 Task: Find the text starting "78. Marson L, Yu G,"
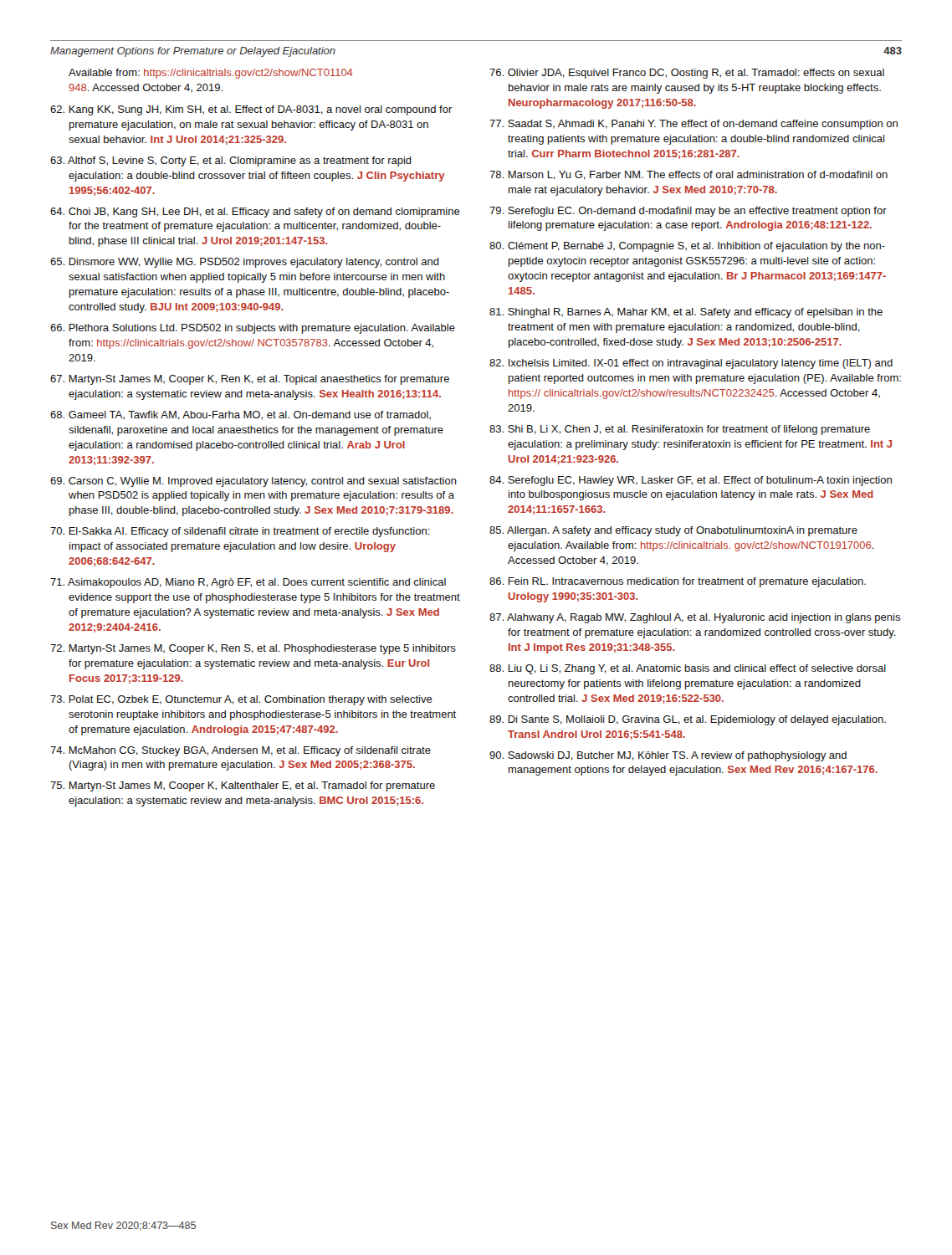(689, 182)
